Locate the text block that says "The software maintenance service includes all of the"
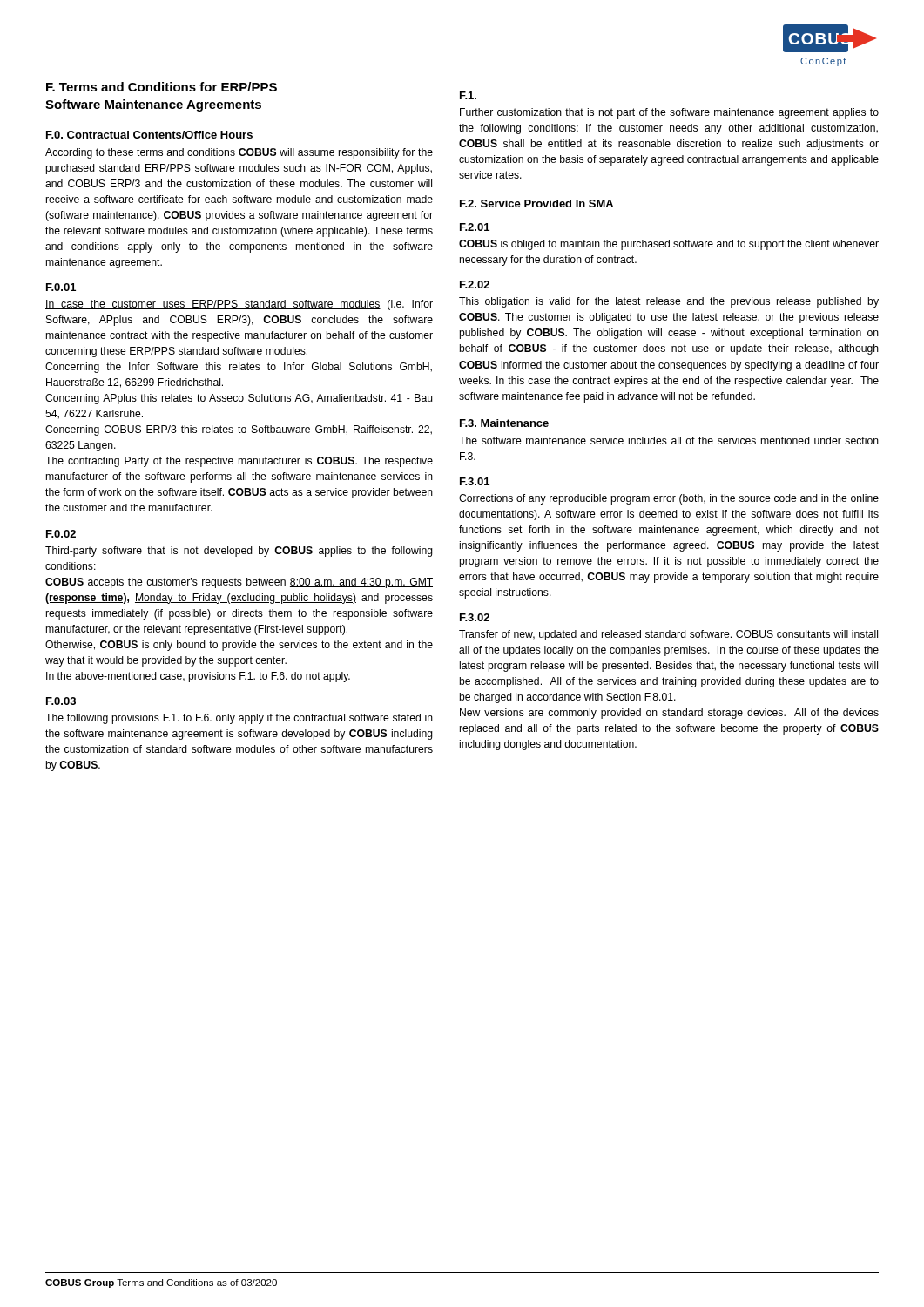Screen dimensions: 1307x924 tap(669, 448)
